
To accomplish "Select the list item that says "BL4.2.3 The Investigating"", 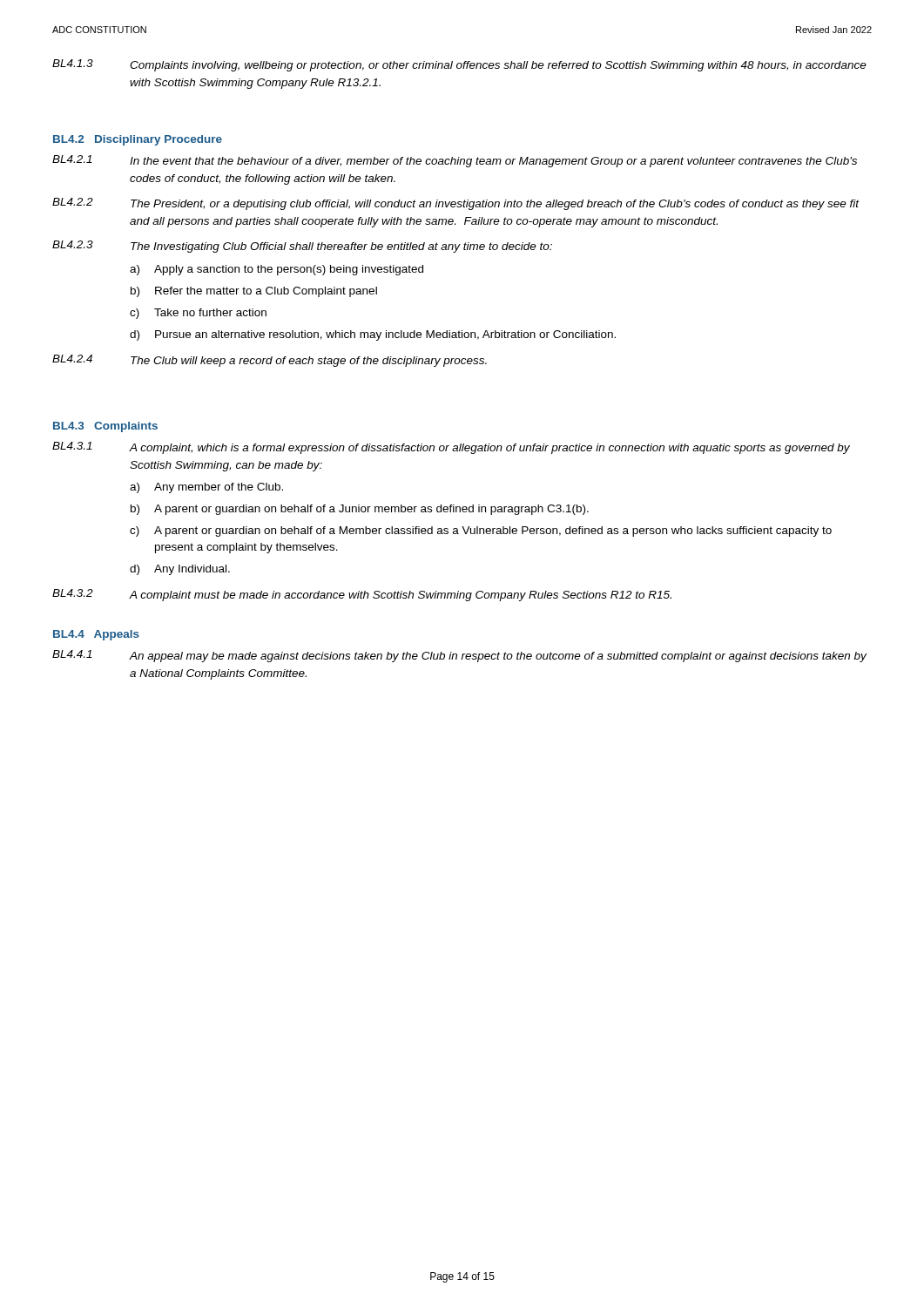I will (302, 247).
